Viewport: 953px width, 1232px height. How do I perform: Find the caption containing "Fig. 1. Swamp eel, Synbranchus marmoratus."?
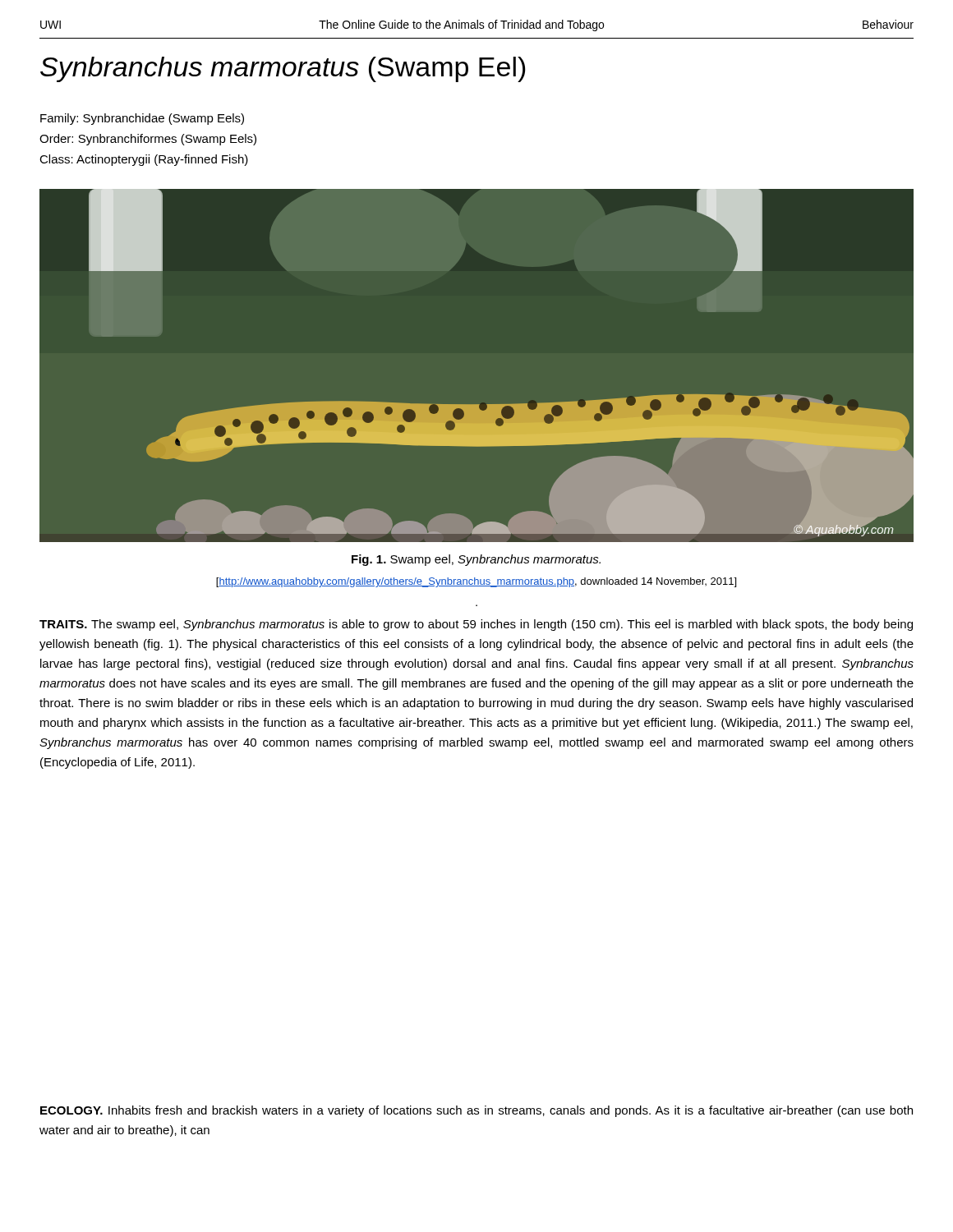click(x=476, y=559)
